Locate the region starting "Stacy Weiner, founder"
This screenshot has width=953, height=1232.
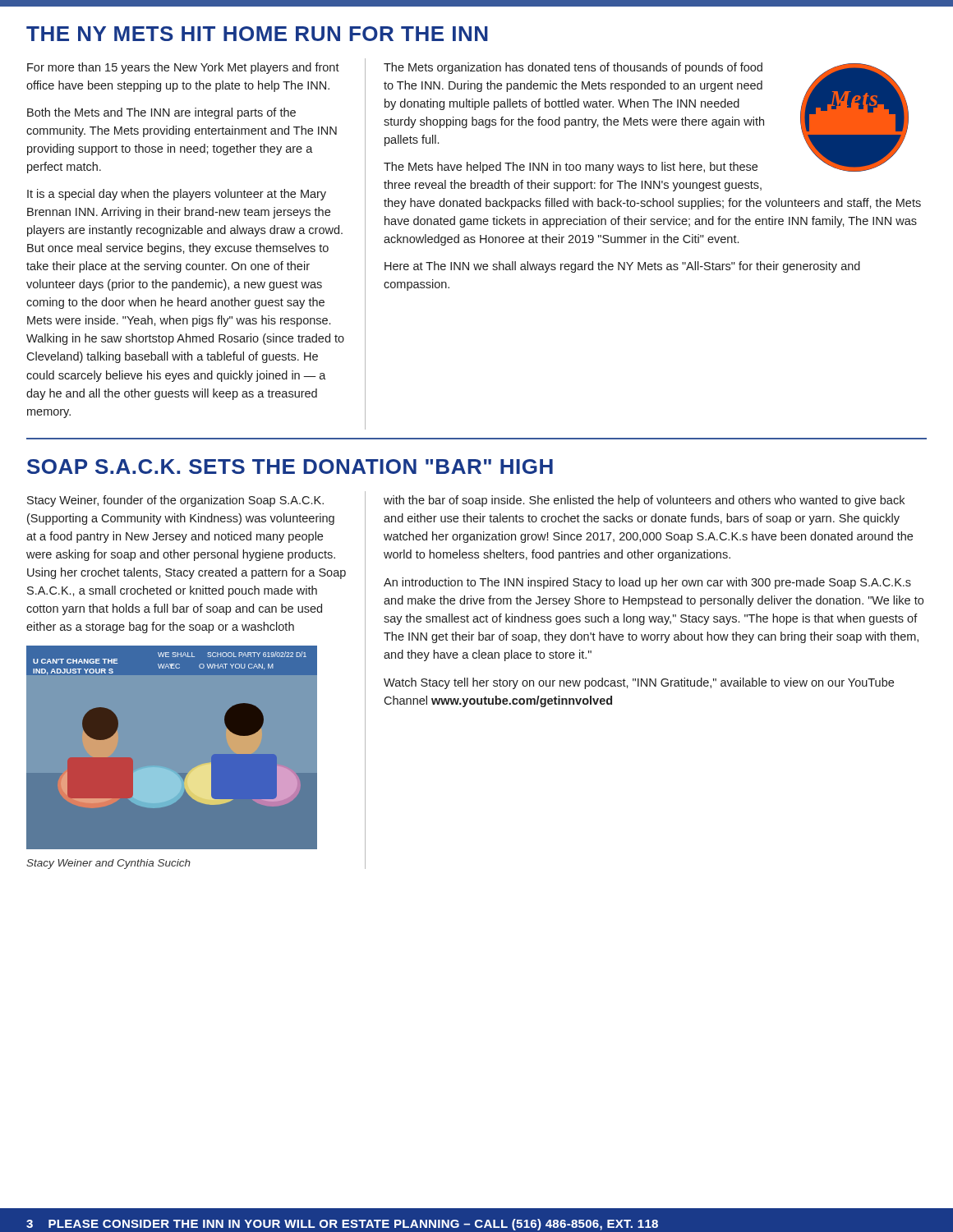click(186, 563)
